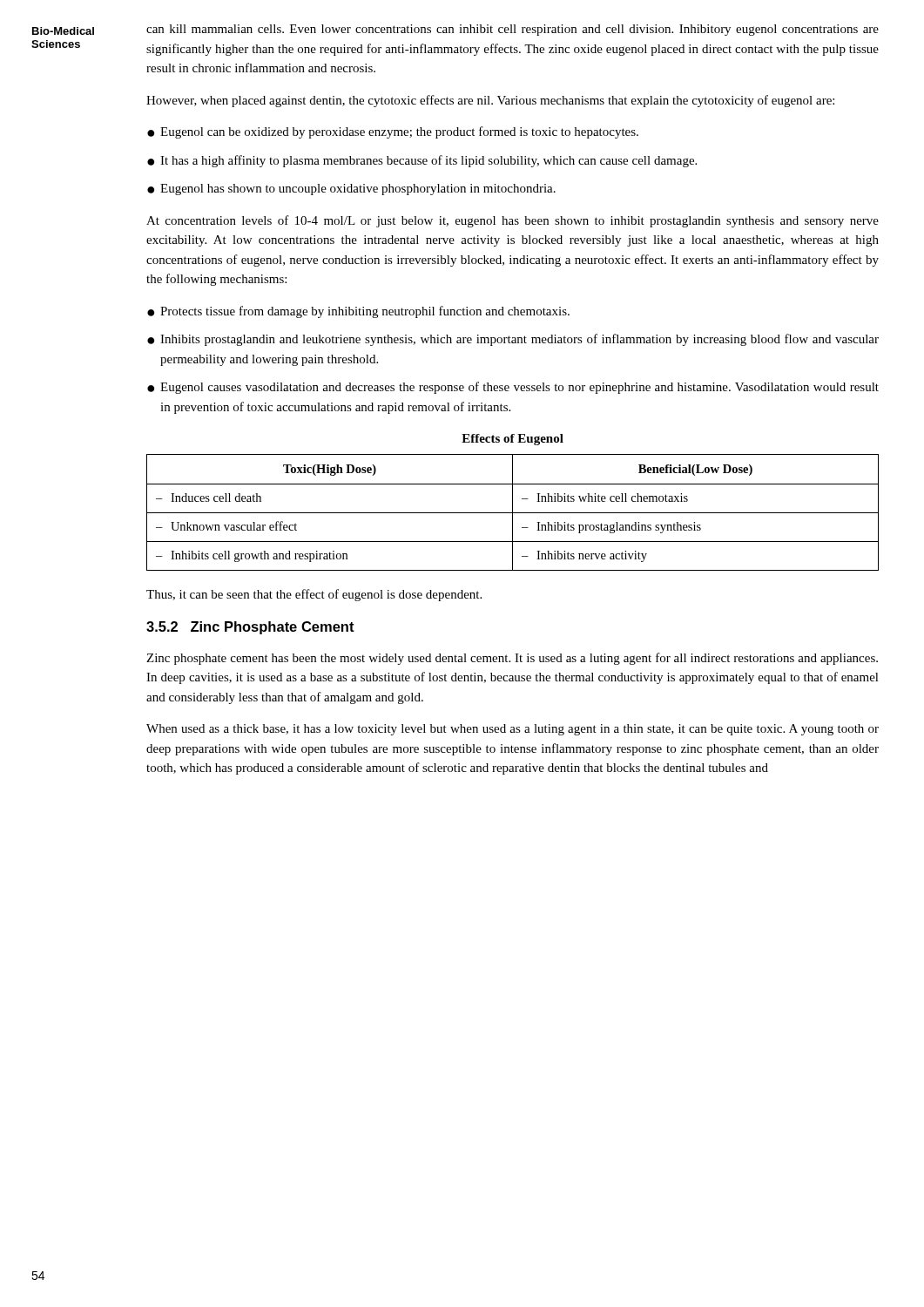Select the list item with the text "● It has"
Screen dimensions: 1307x924
512,160
